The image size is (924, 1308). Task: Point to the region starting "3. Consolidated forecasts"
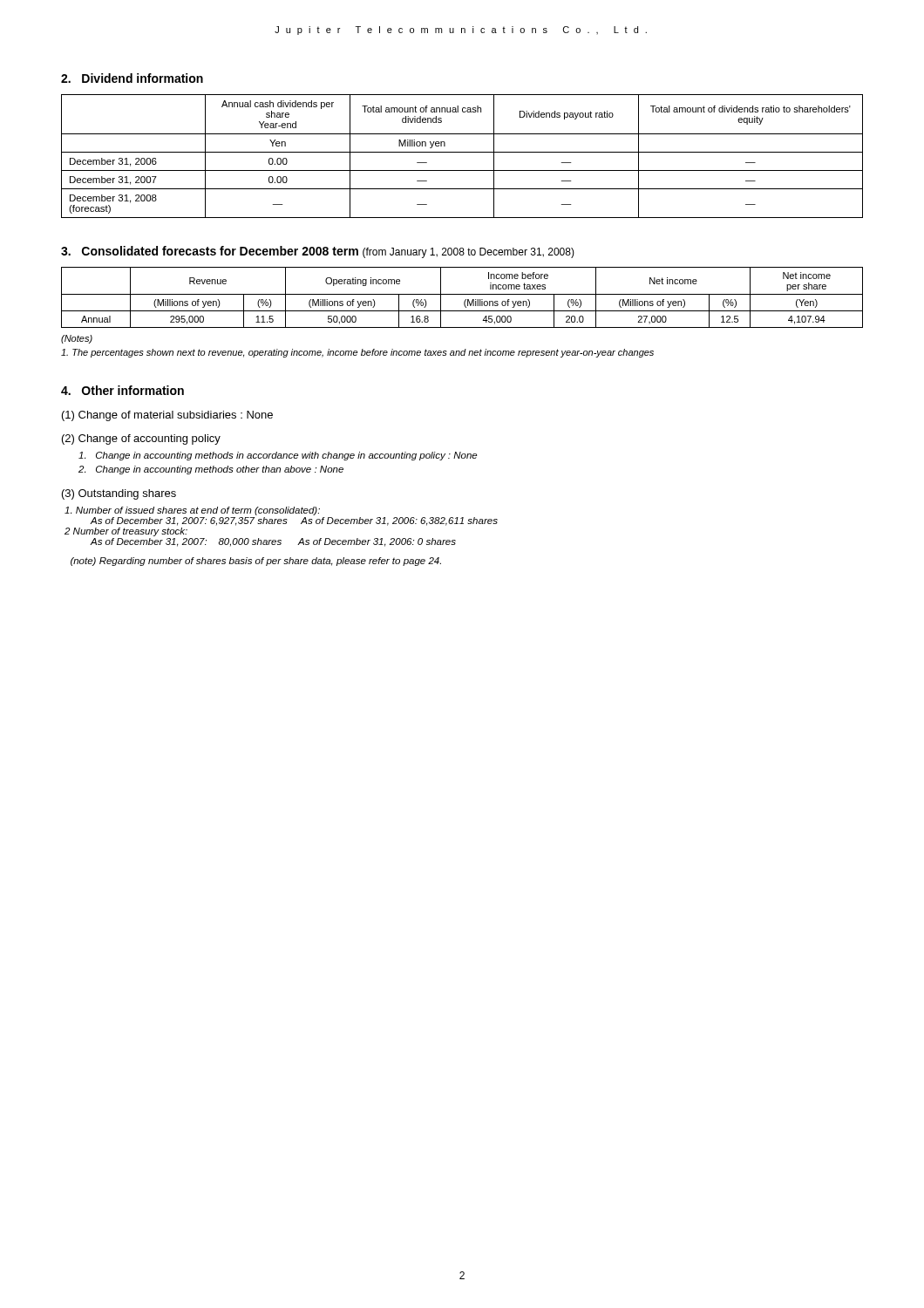[318, 251]
